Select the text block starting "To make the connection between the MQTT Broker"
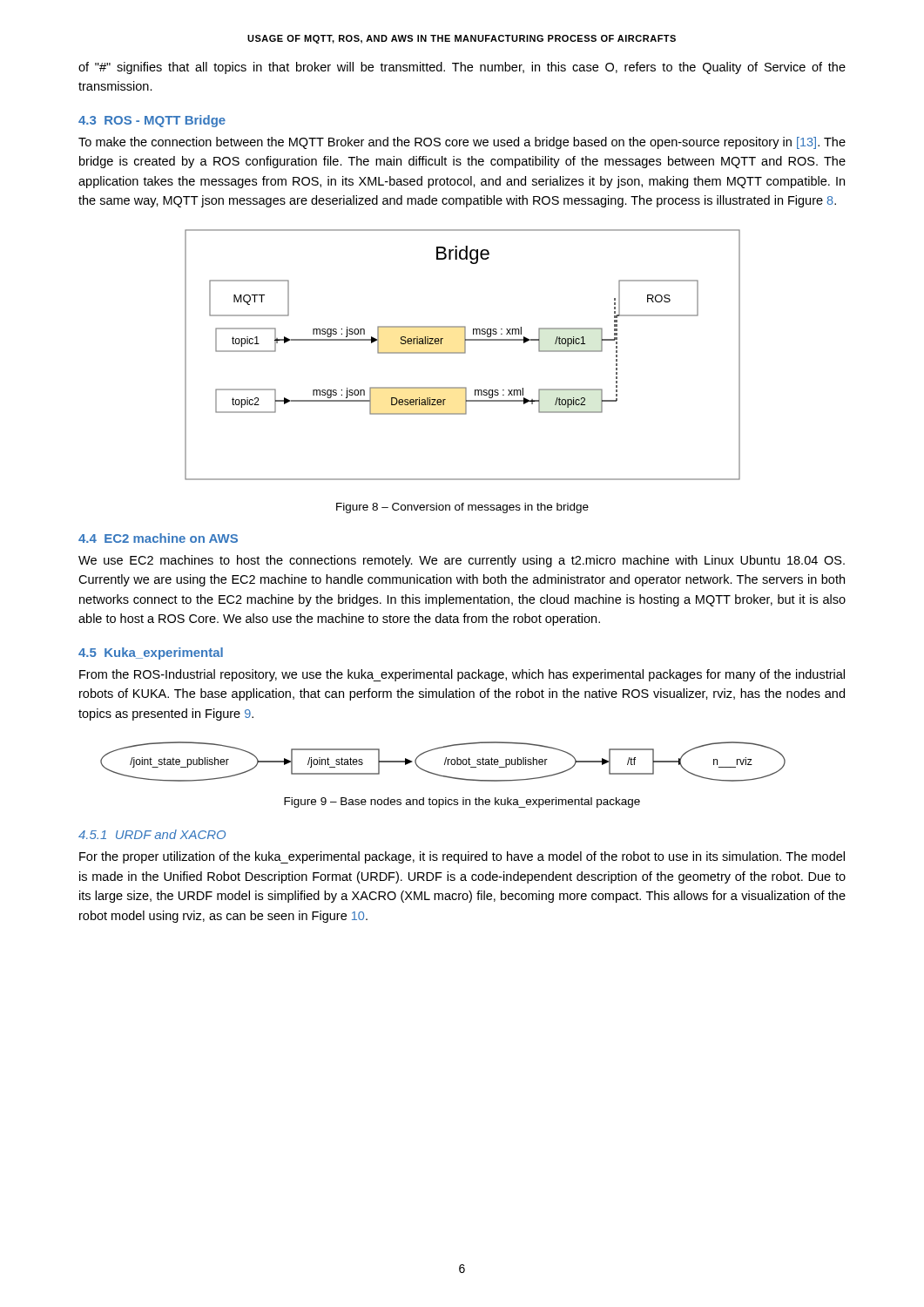 462,171
